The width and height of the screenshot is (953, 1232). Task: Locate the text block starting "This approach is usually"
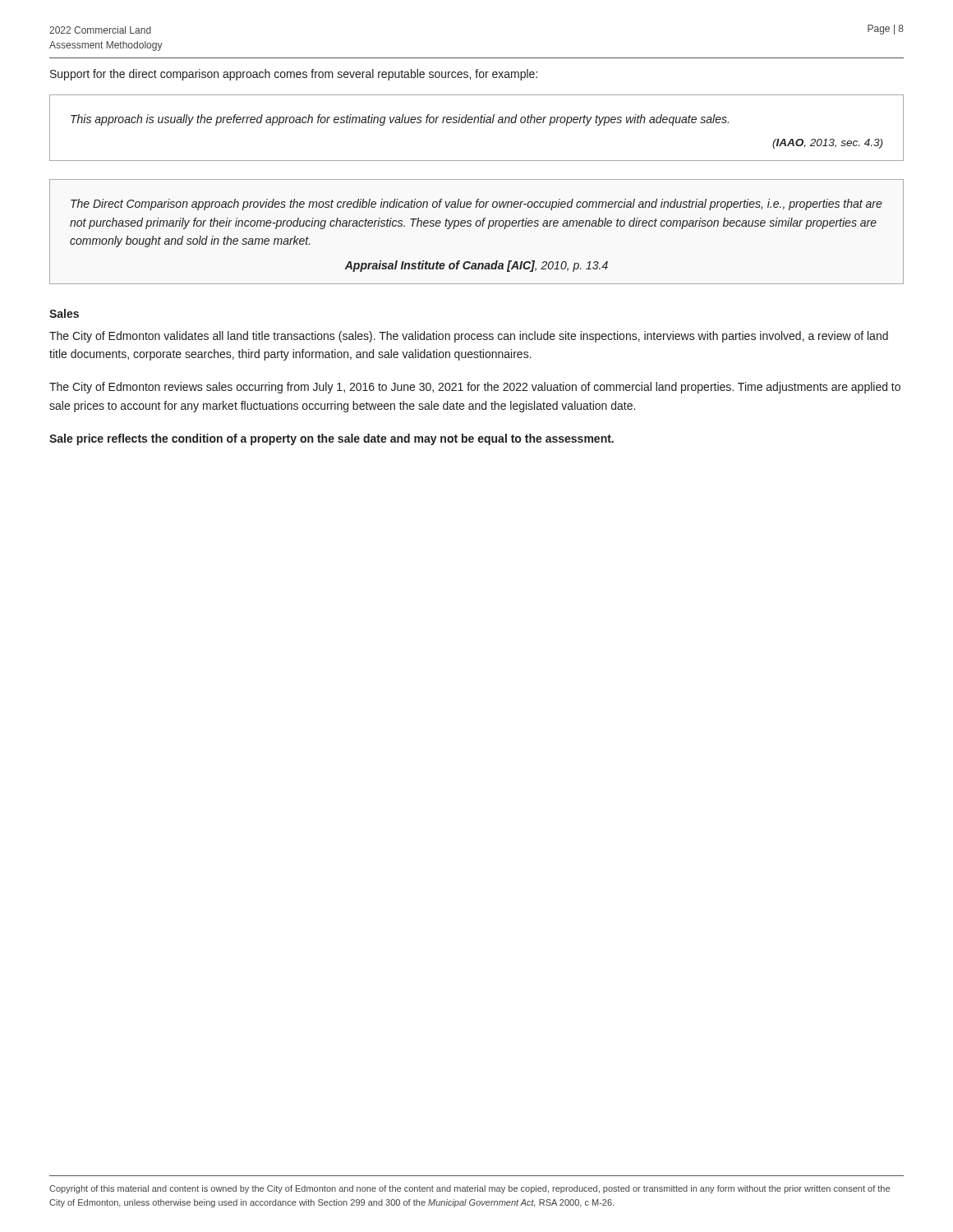(476, 129)
